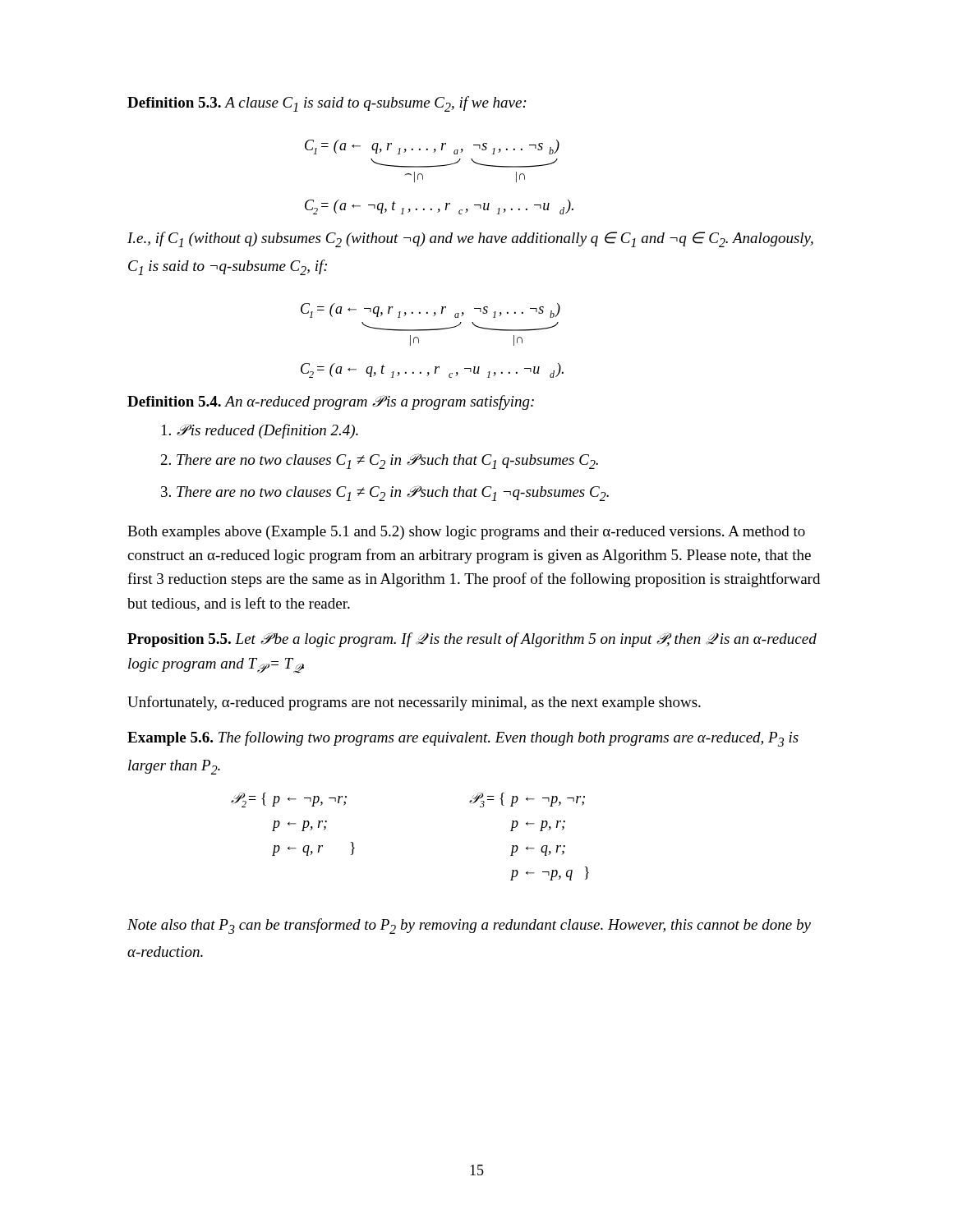953x1232 pixels.
Task: Find the text block that says "Proposition 5.5. Let 𝒫 be a"
Action: (x=472, y=652)
